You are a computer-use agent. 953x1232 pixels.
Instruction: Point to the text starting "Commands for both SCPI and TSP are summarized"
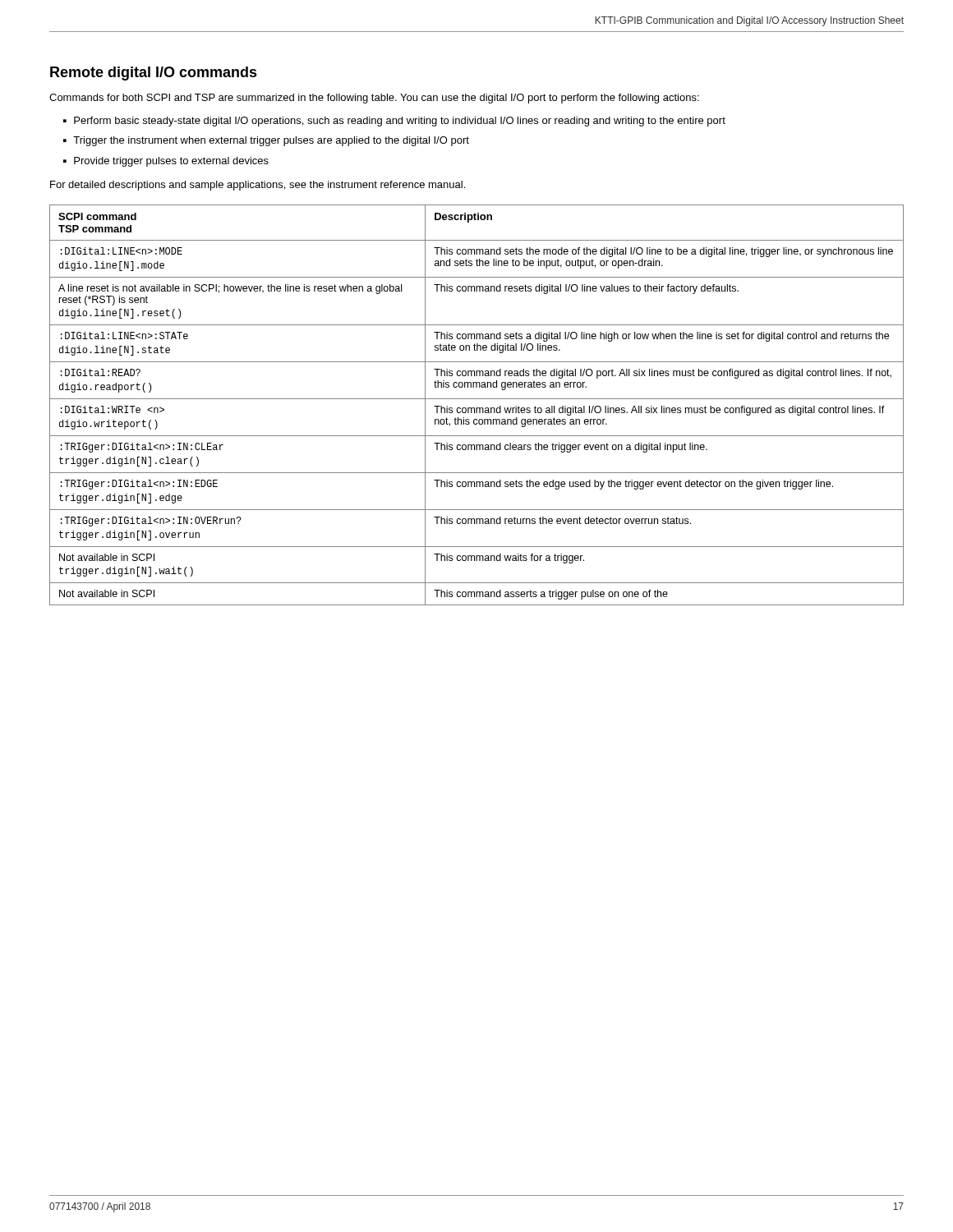click(374, 97)
